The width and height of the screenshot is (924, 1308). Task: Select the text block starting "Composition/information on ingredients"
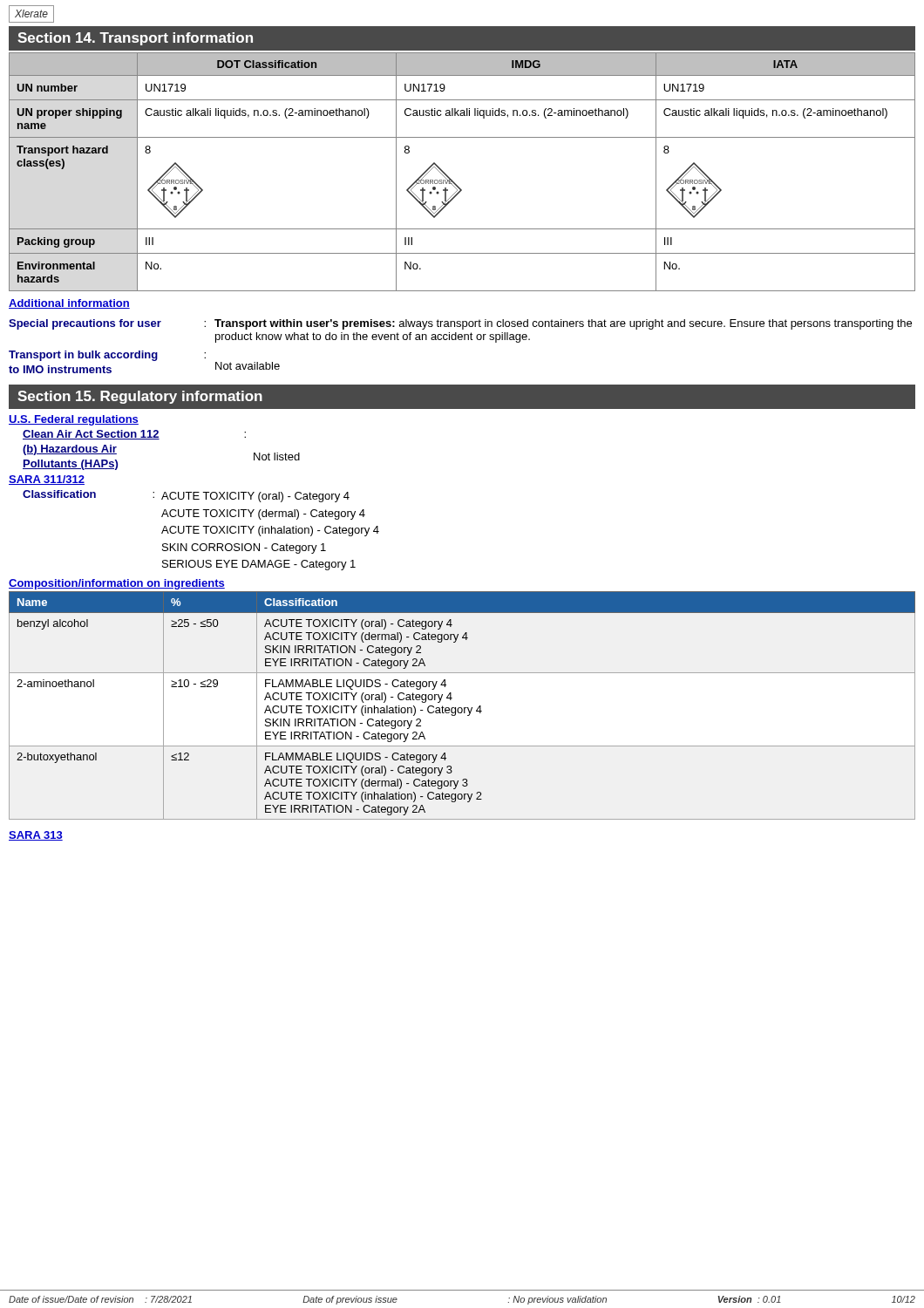point(117,583)
